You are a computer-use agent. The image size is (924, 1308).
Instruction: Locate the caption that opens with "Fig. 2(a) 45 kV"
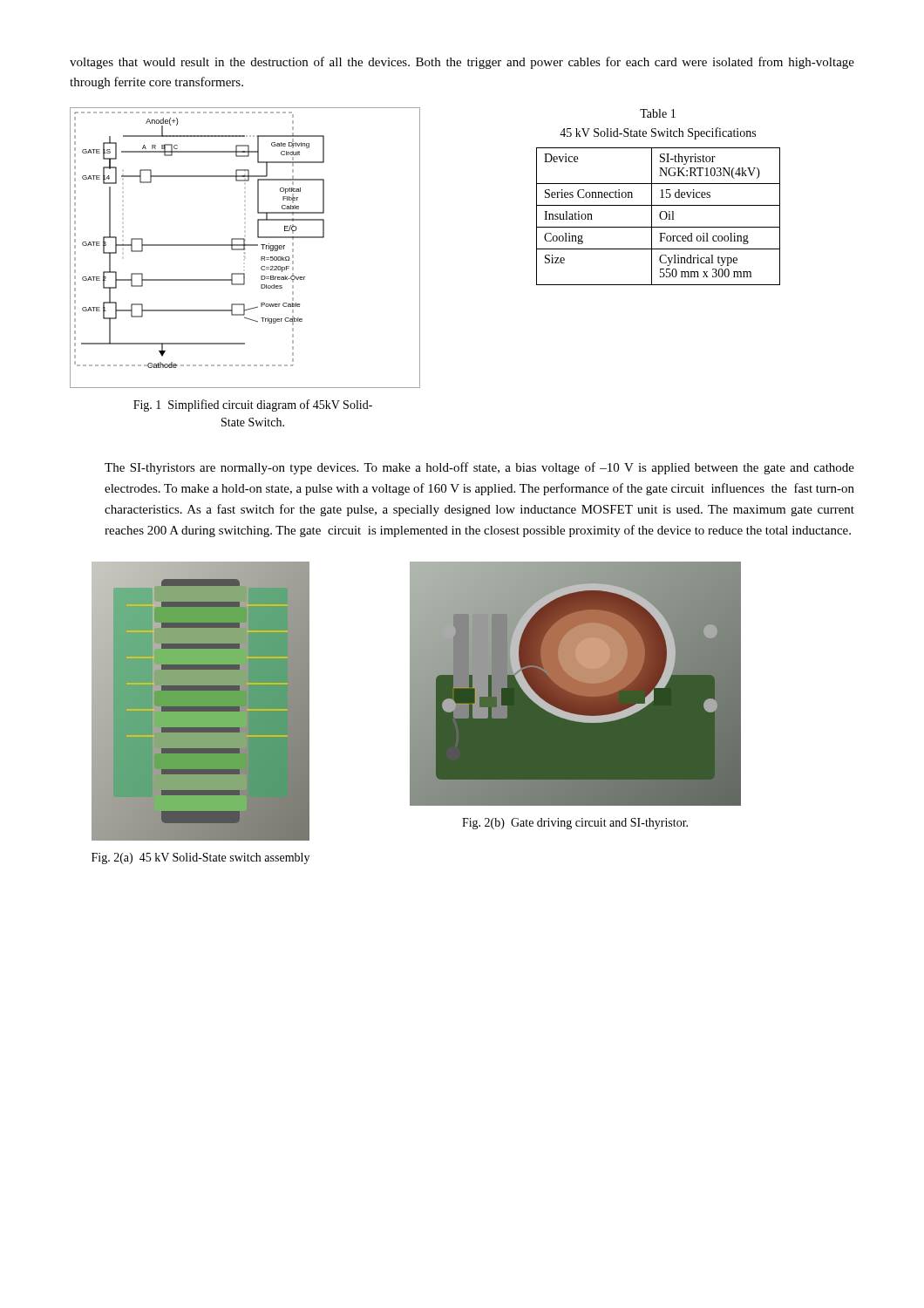[x=200, y=858]
